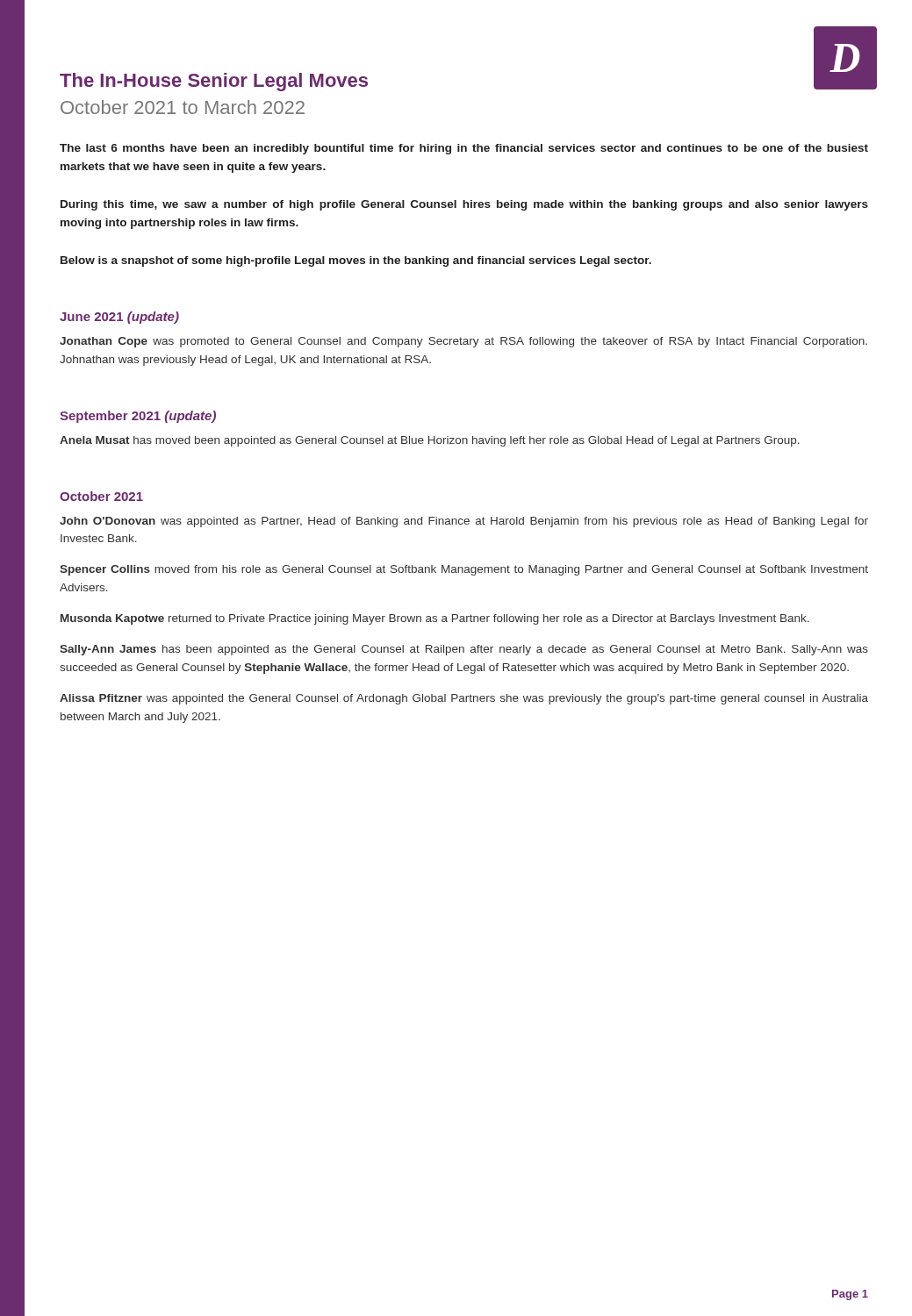Locate the block of text that opens with "Spencer Collins moved from his"

464,579
